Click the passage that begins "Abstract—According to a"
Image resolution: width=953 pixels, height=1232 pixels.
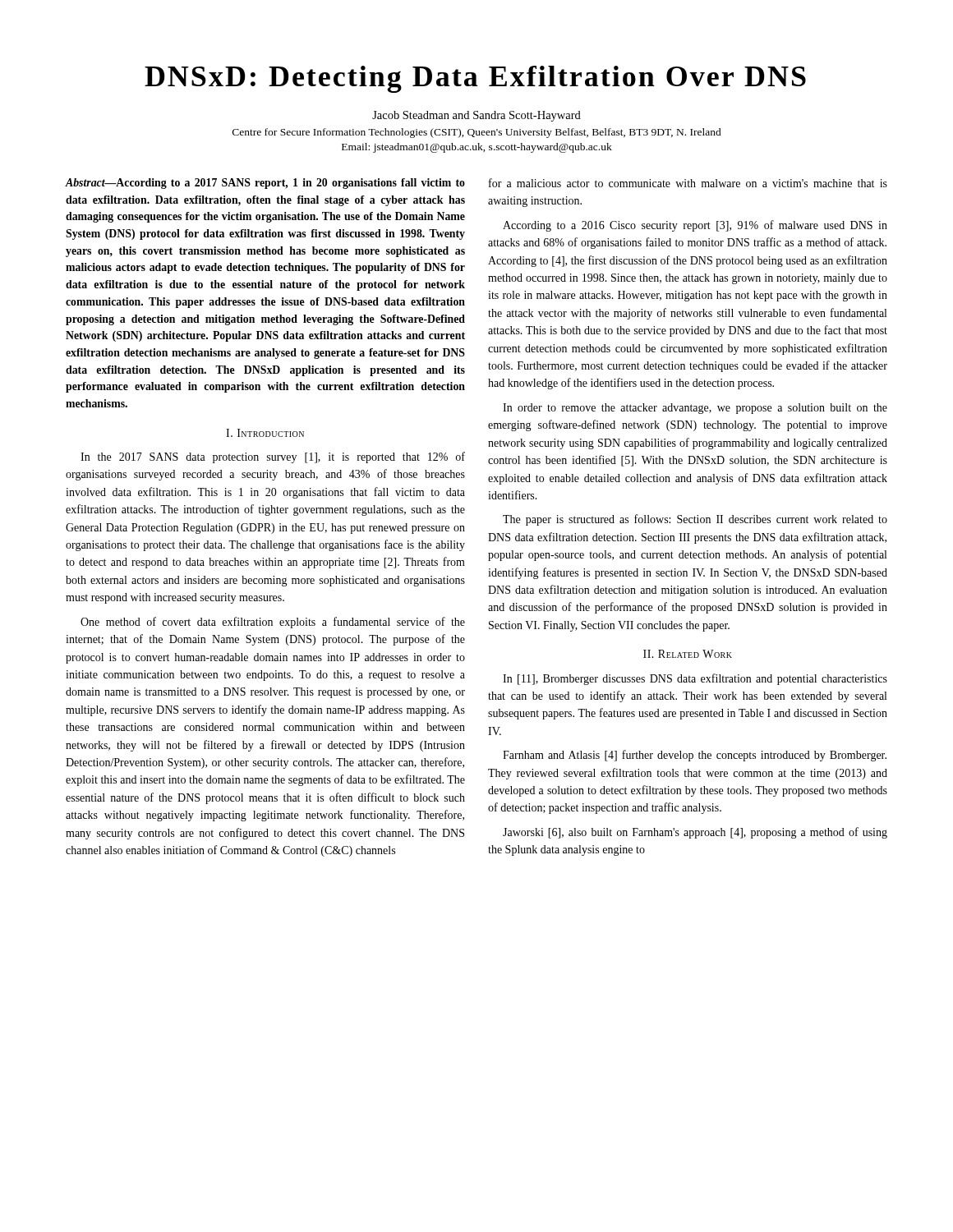point(265,294)
